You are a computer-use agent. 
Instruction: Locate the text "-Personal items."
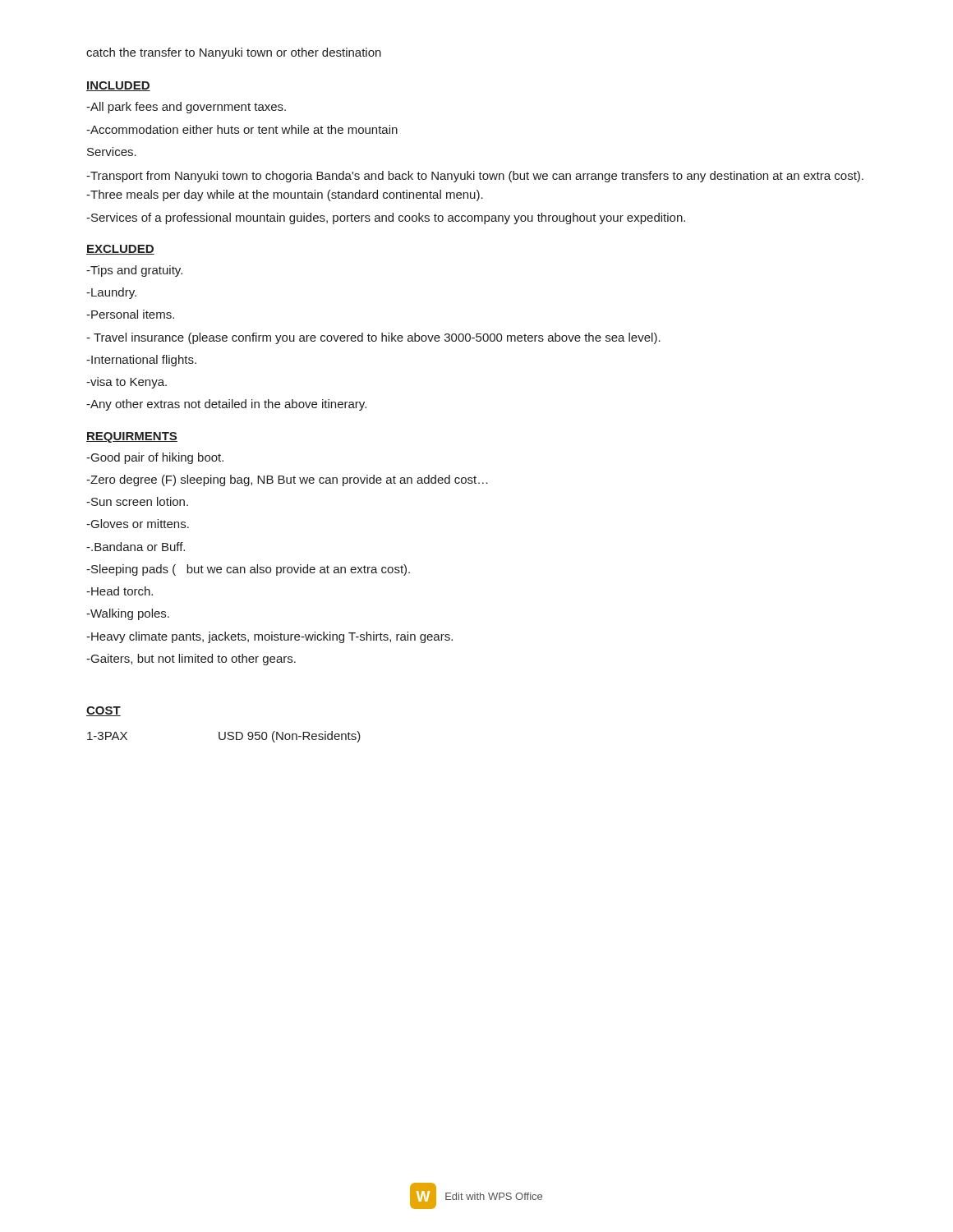(x=131, y=314)
